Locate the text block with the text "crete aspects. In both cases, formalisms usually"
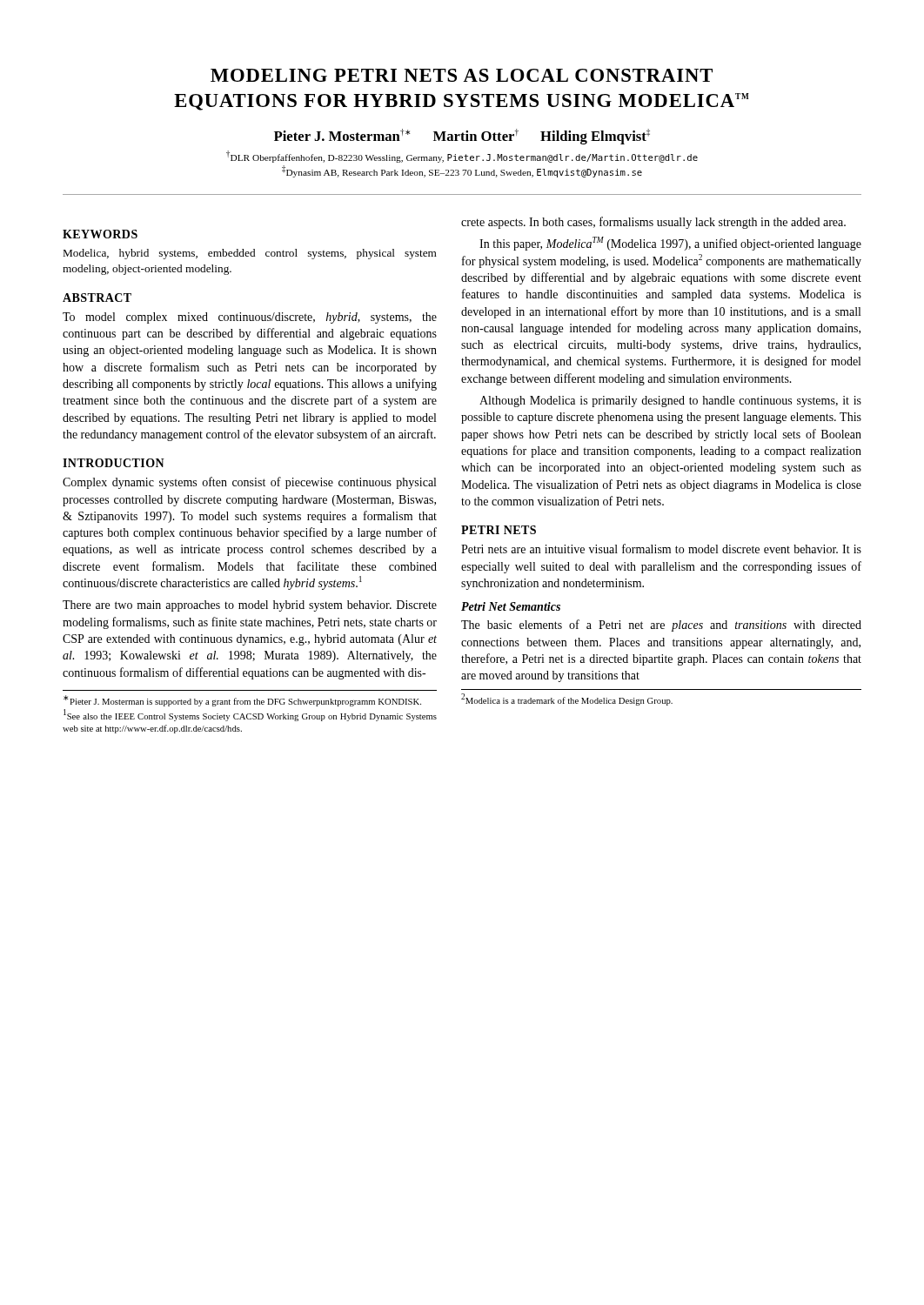This screenshot has height=1305, width=924. pyautogui.click(x=661, y=362)
